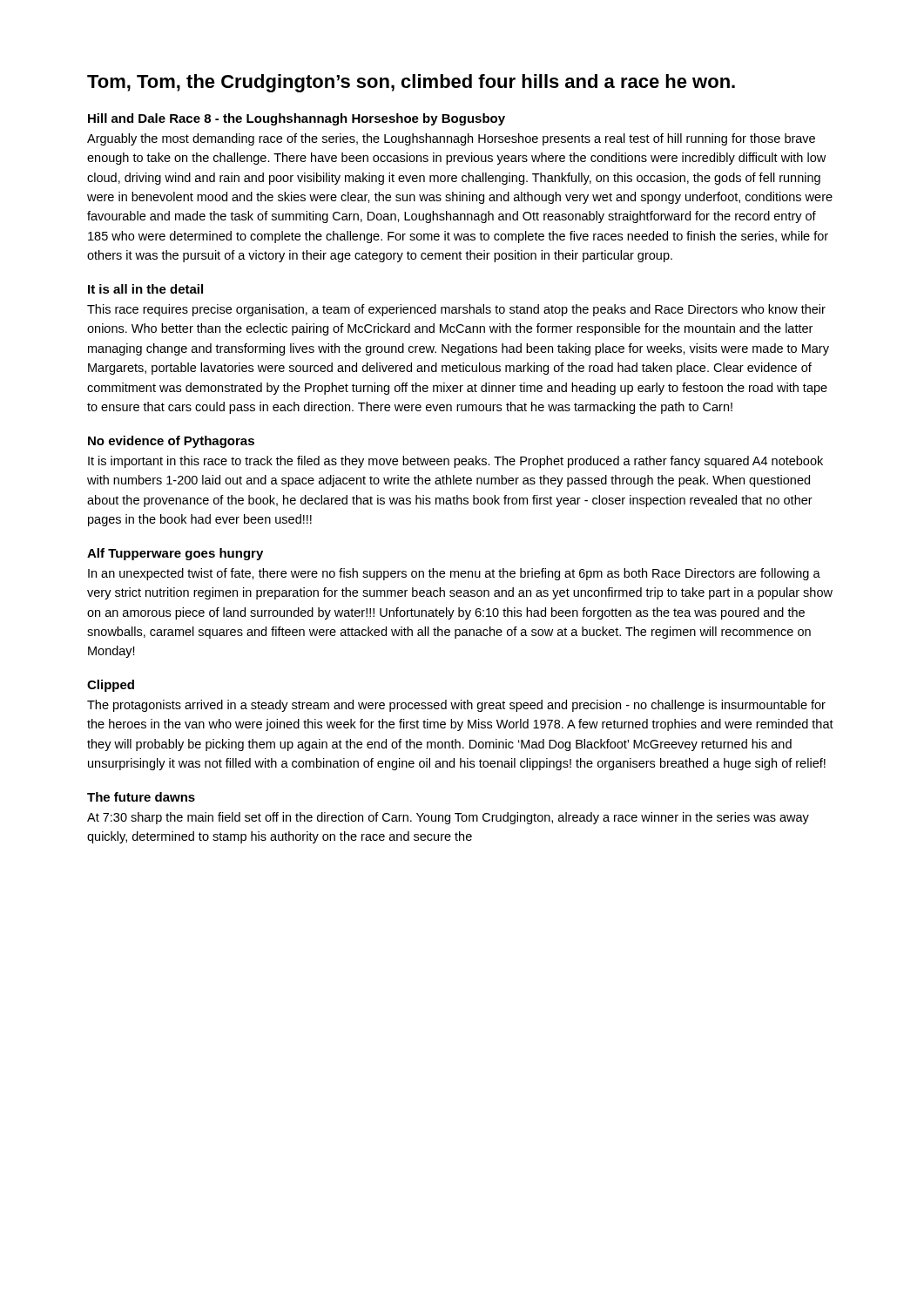Click the title that begins "Tom, Tom, the Crudgington’s son, climbed four"

coord(412,81)
